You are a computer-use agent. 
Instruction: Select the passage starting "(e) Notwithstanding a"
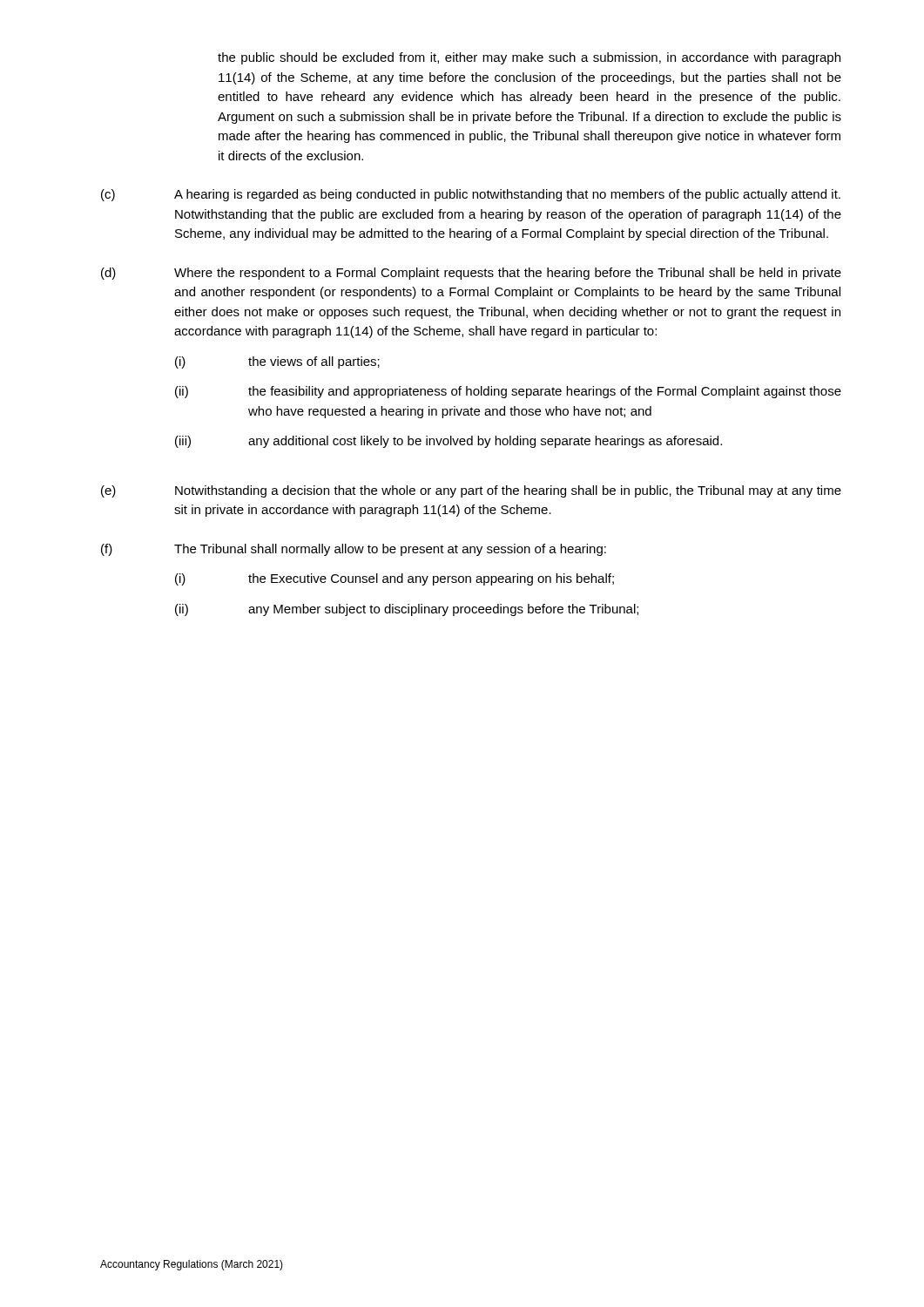471,500
